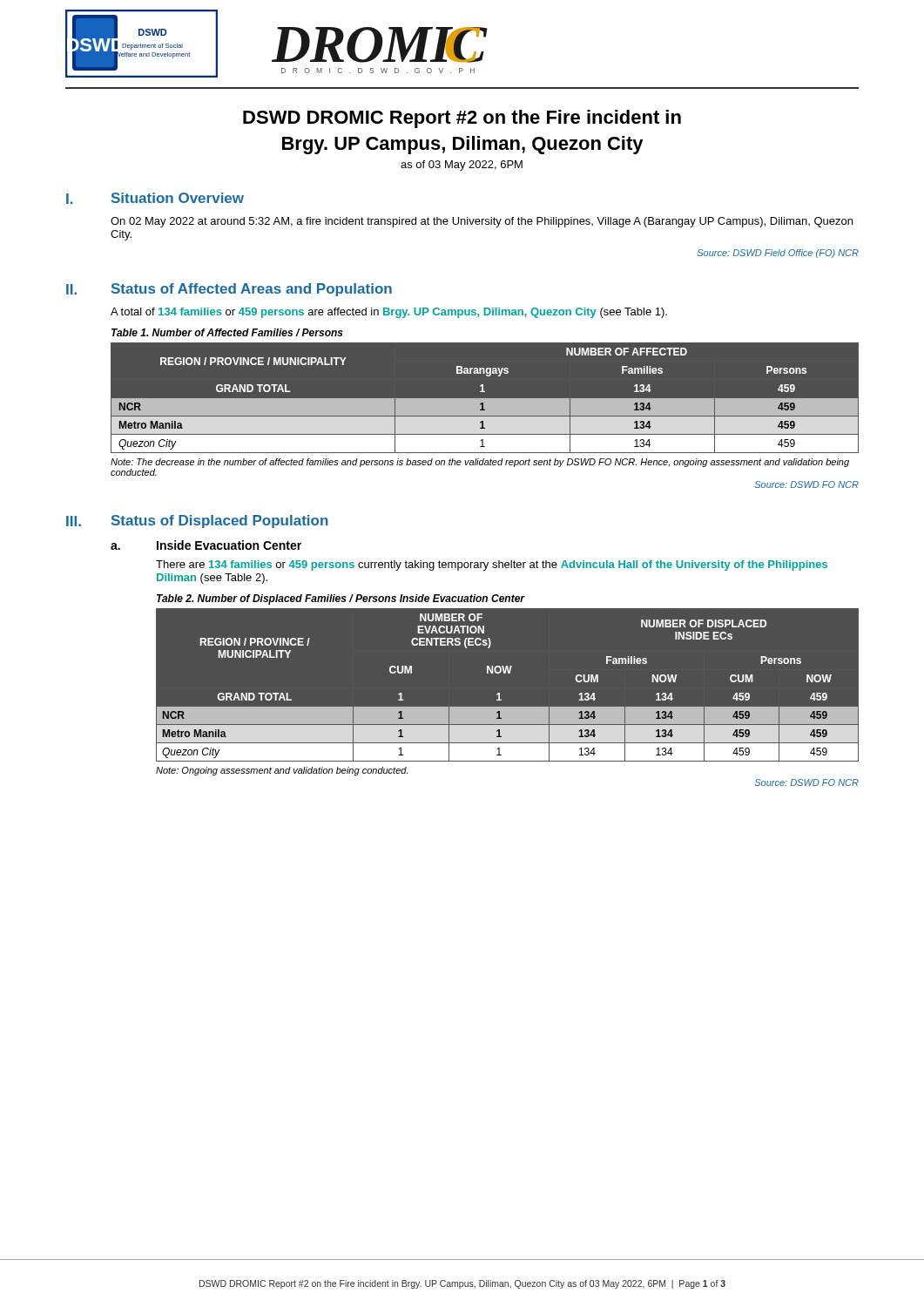This screenshot has width=924, height=1307.
Task: Navigate to the text starting "Table 1. Number of"
Action: tap(227, 333)
